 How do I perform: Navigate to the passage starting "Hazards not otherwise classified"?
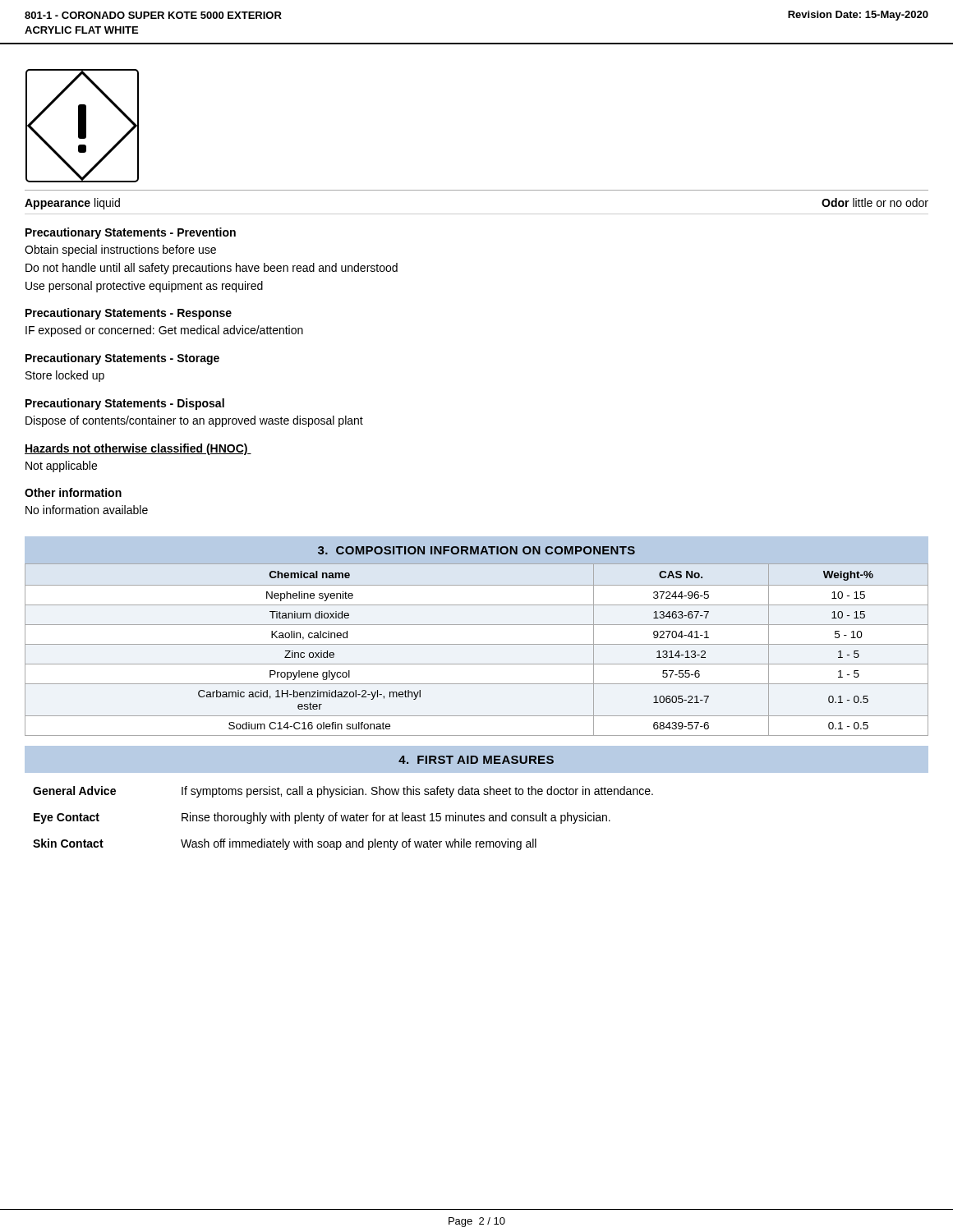tap(138, 448)
